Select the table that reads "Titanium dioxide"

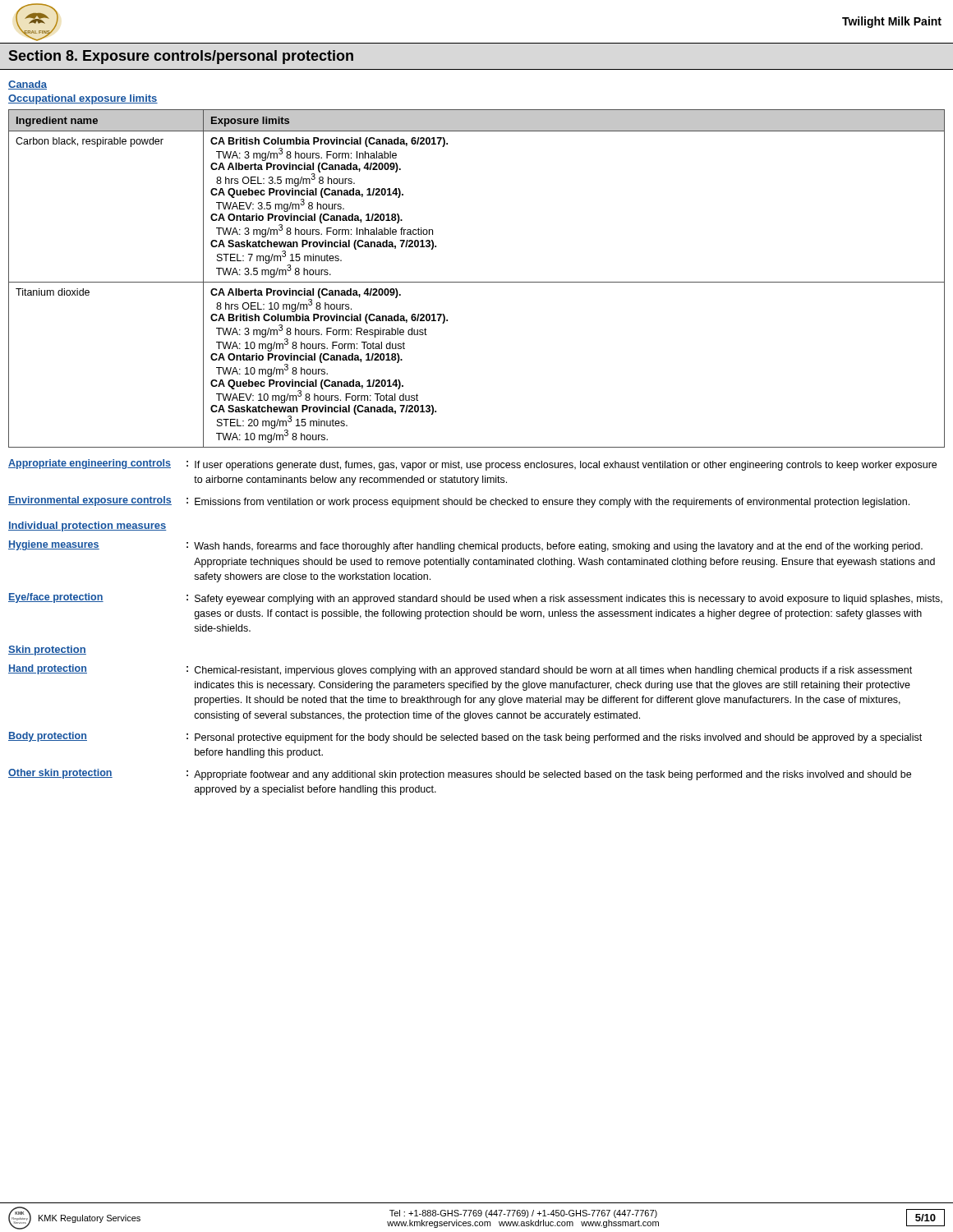click(476, 278)
